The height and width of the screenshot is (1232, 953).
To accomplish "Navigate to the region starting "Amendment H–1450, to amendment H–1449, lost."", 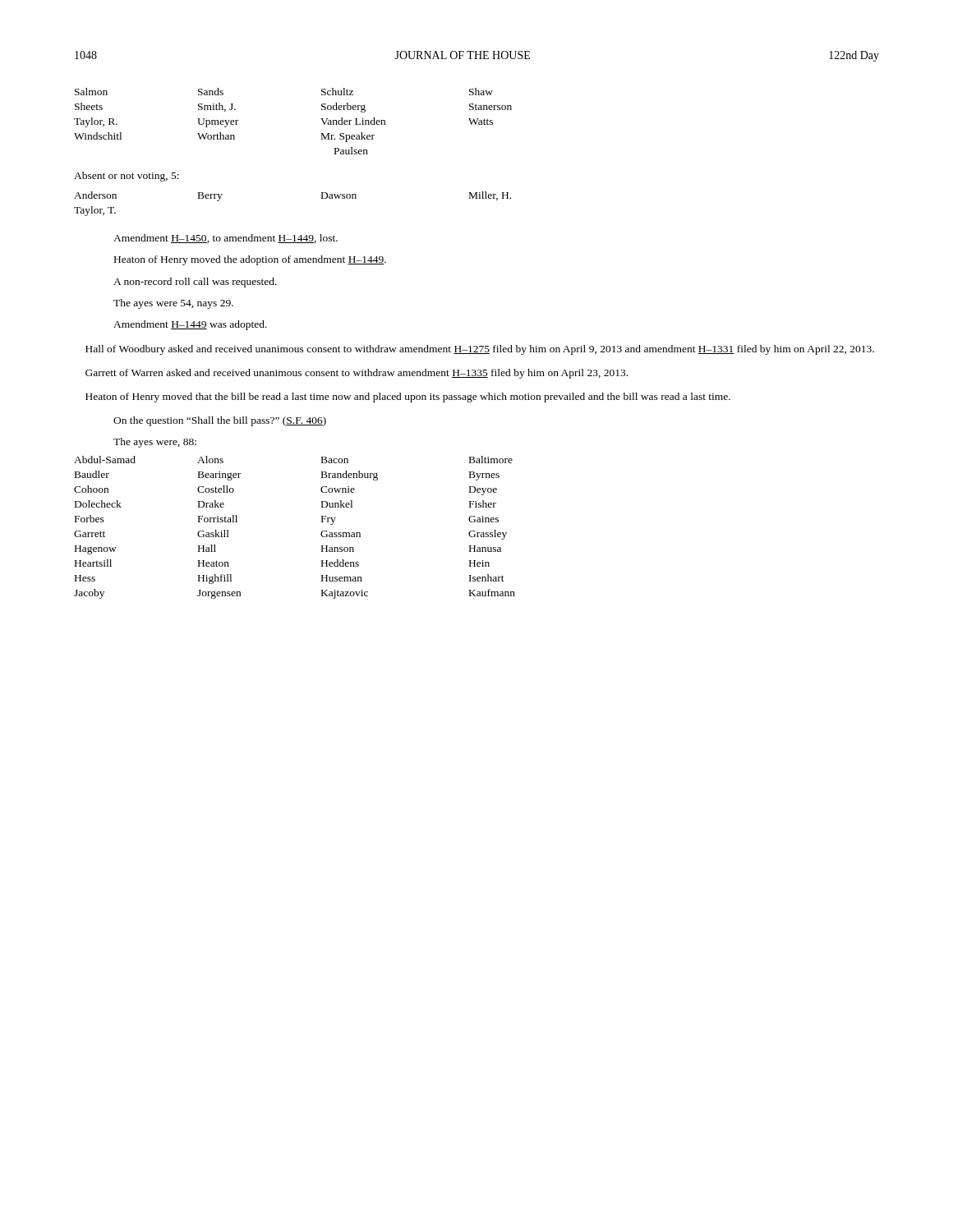I will (x=226, y=238).
